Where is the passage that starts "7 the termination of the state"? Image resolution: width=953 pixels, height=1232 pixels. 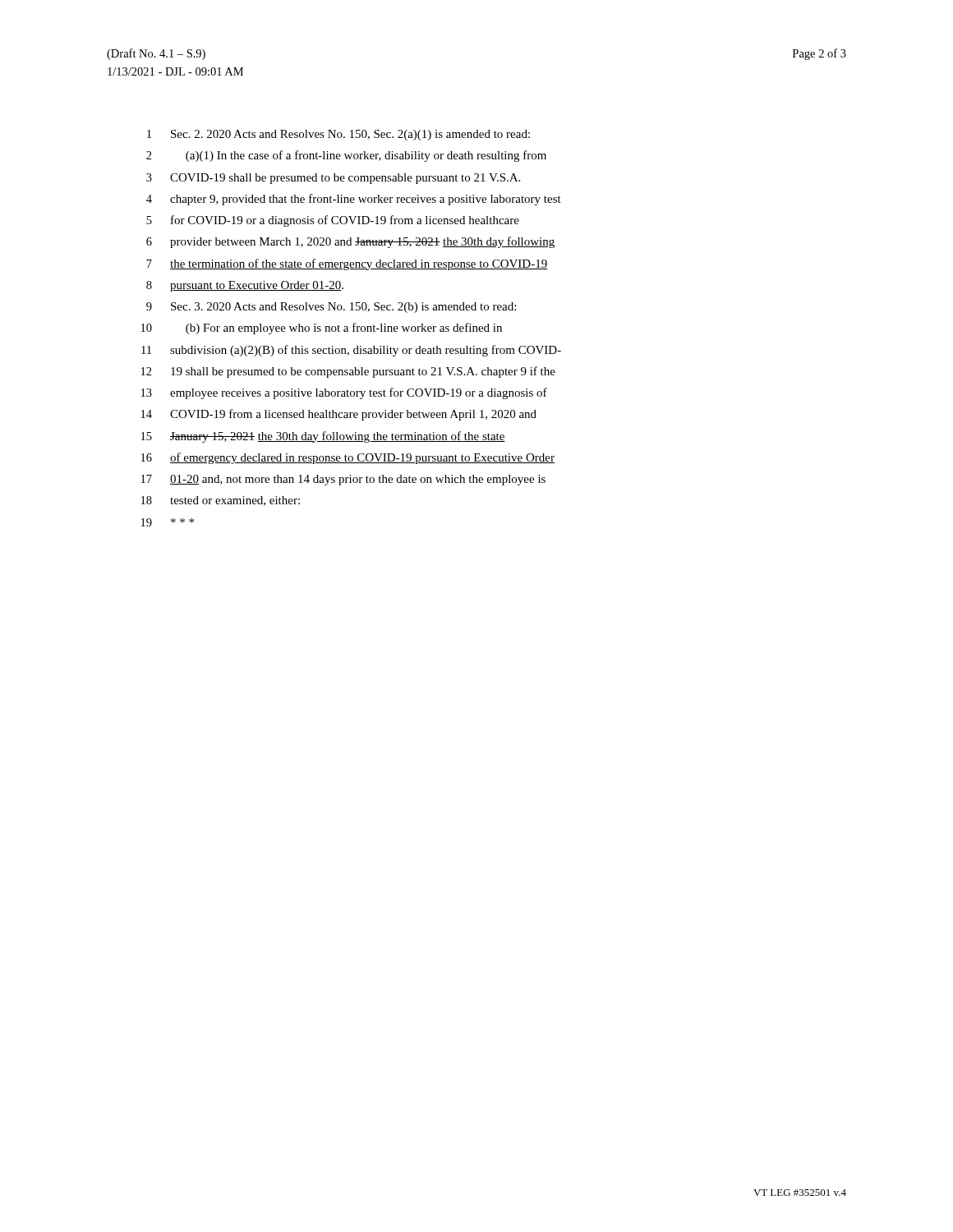[476, 263]
